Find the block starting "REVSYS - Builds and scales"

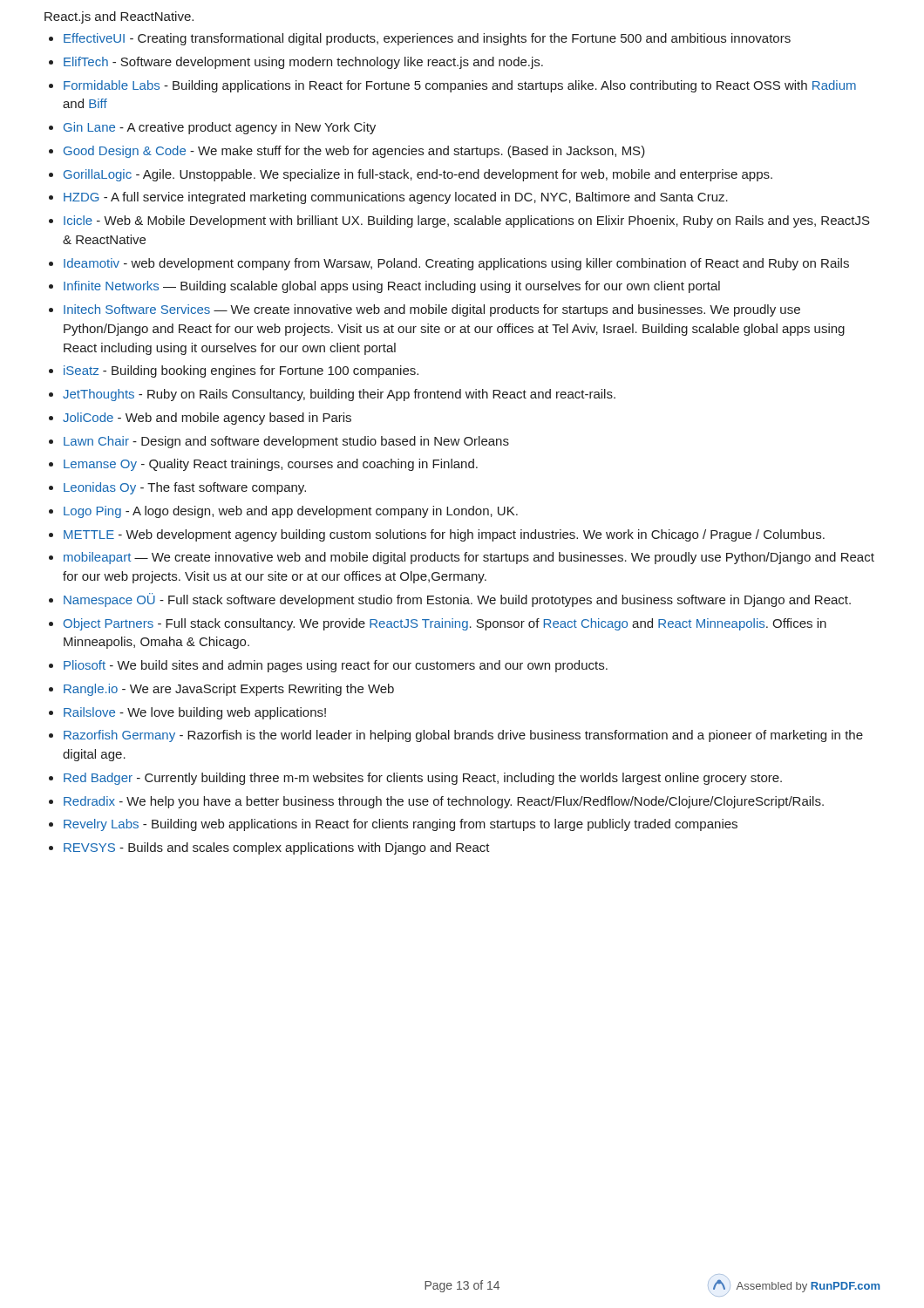472,848
